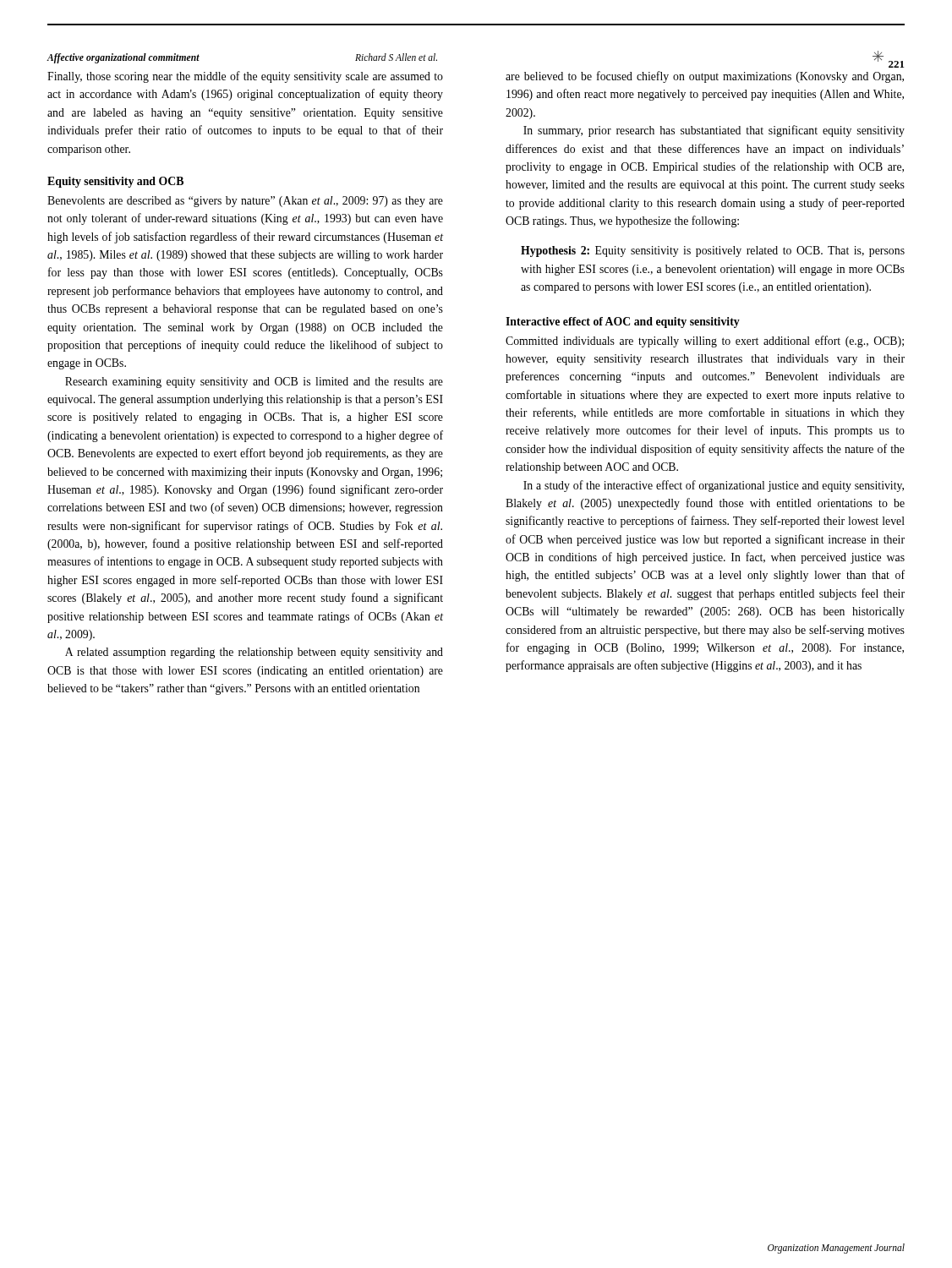Locate the passage starting "Interactive effect of AOC and equity sensitivity"
Screen dimensions: 1268x952
point(623,321)
